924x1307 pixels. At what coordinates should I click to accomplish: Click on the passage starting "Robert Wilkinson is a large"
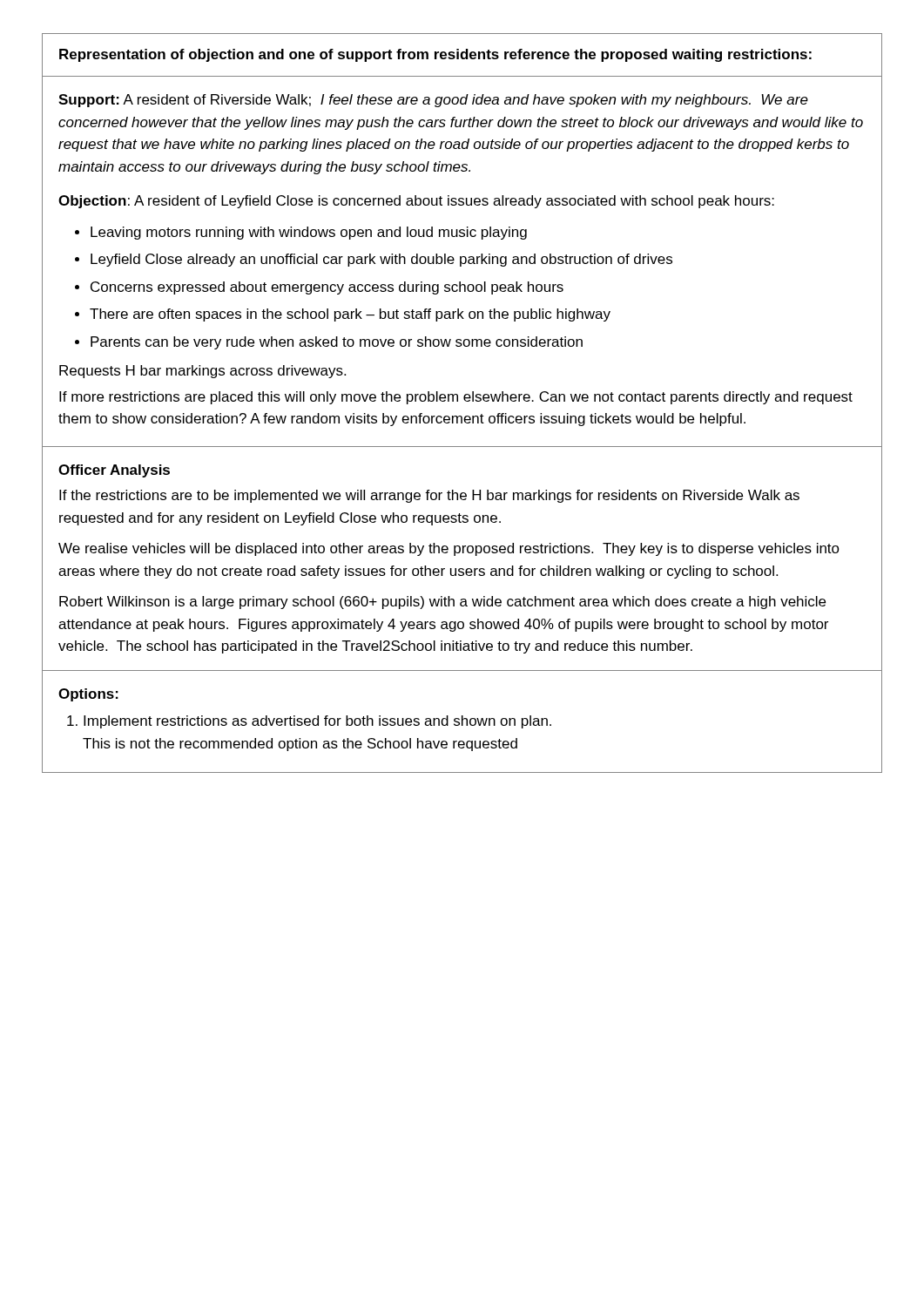click(x=443, y=624)
